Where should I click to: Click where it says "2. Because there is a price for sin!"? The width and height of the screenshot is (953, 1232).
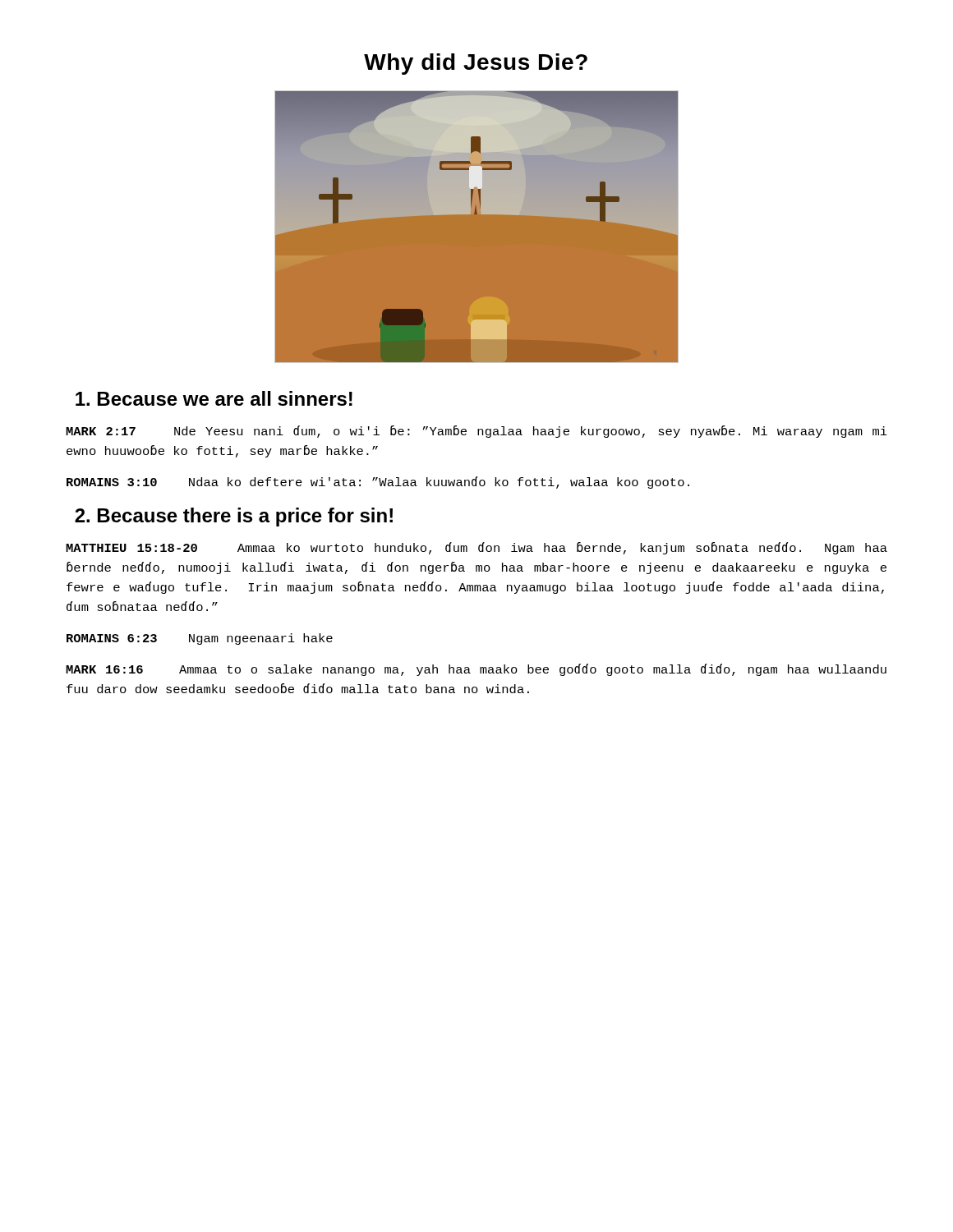pyautogui.click(x=232, y=515)
